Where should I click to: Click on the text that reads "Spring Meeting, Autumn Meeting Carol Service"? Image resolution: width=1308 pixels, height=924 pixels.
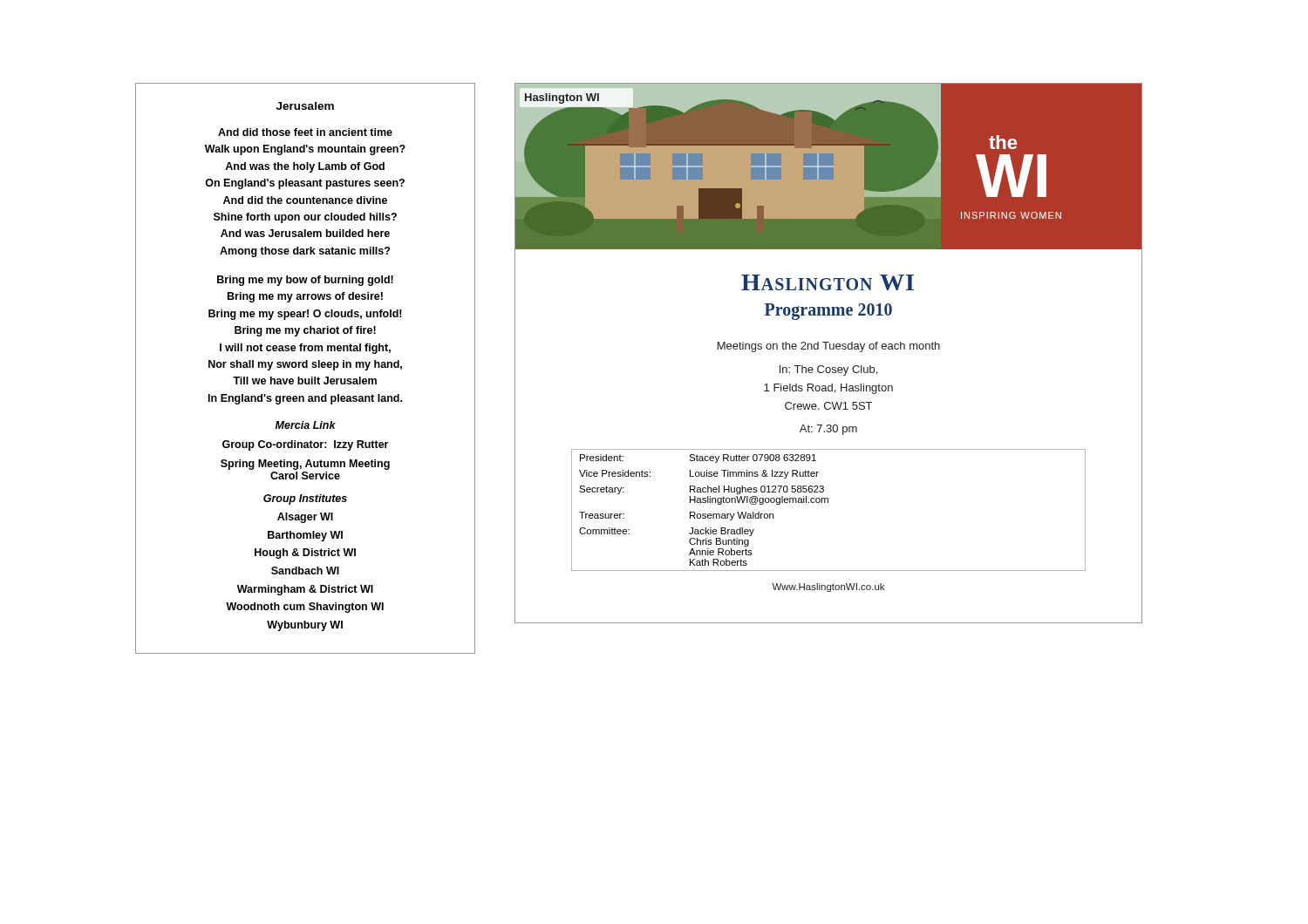tap(305, 470)
